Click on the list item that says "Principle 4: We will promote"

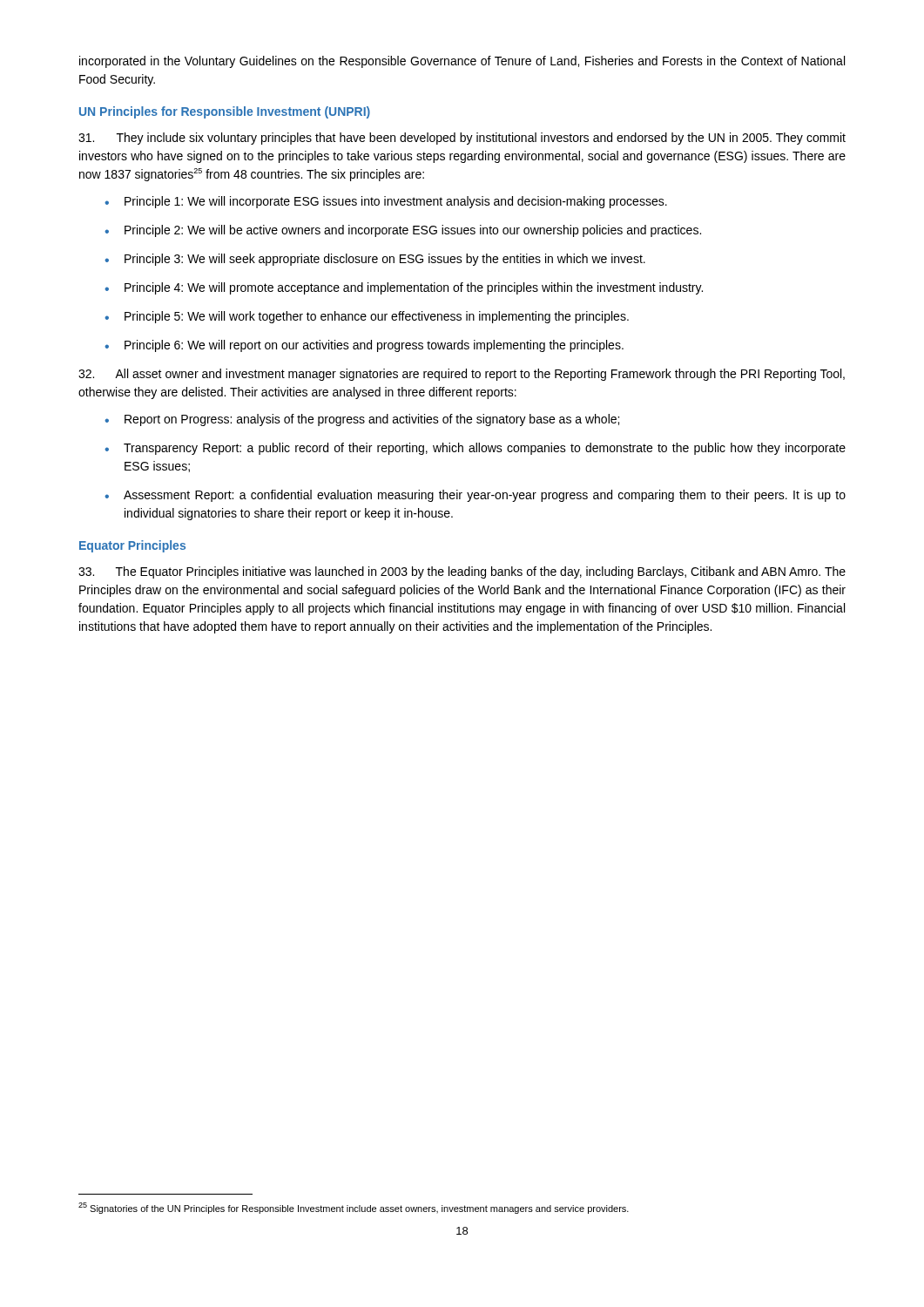(414, 288)
